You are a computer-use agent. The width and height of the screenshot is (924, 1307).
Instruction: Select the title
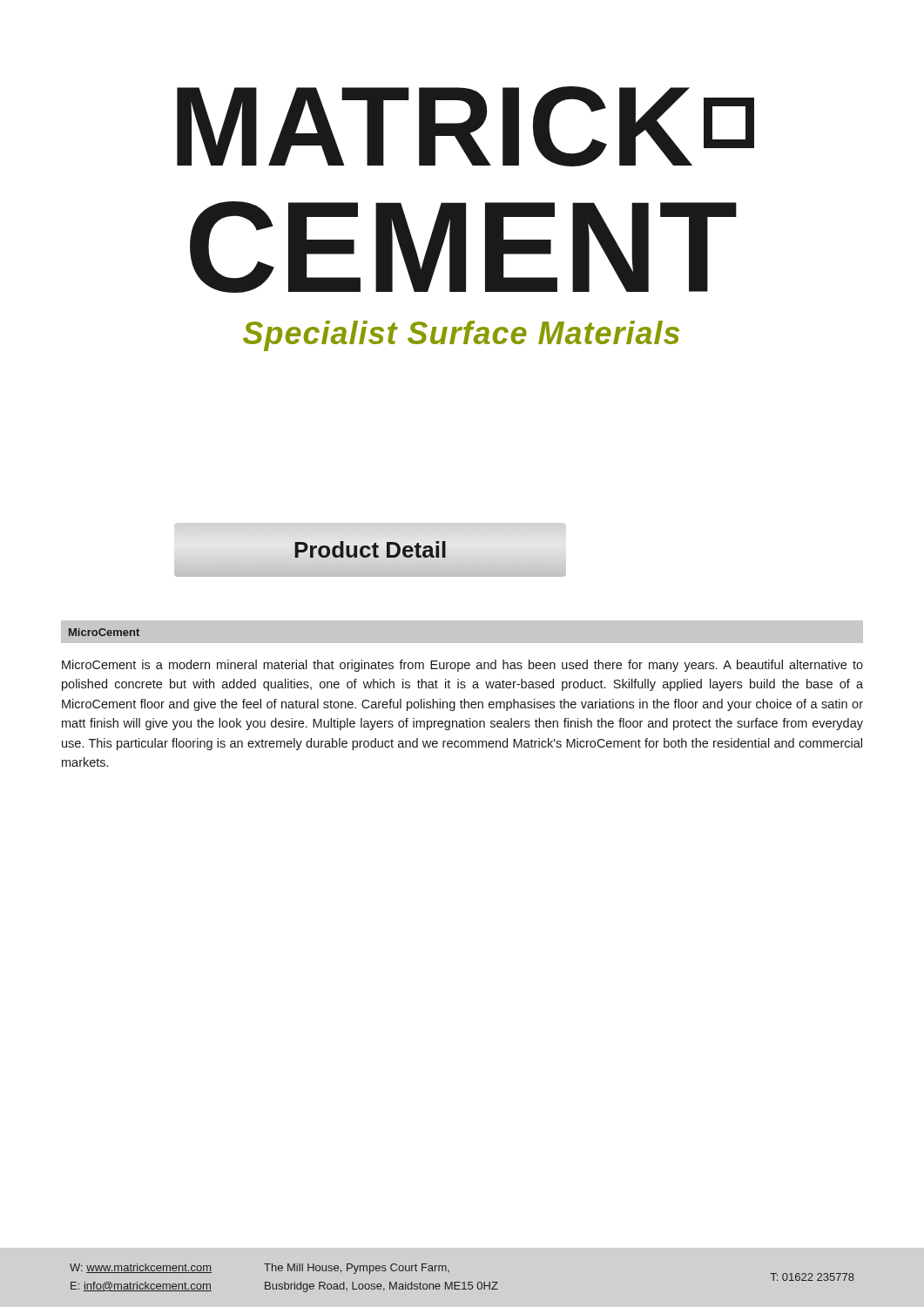click(370, 550)
